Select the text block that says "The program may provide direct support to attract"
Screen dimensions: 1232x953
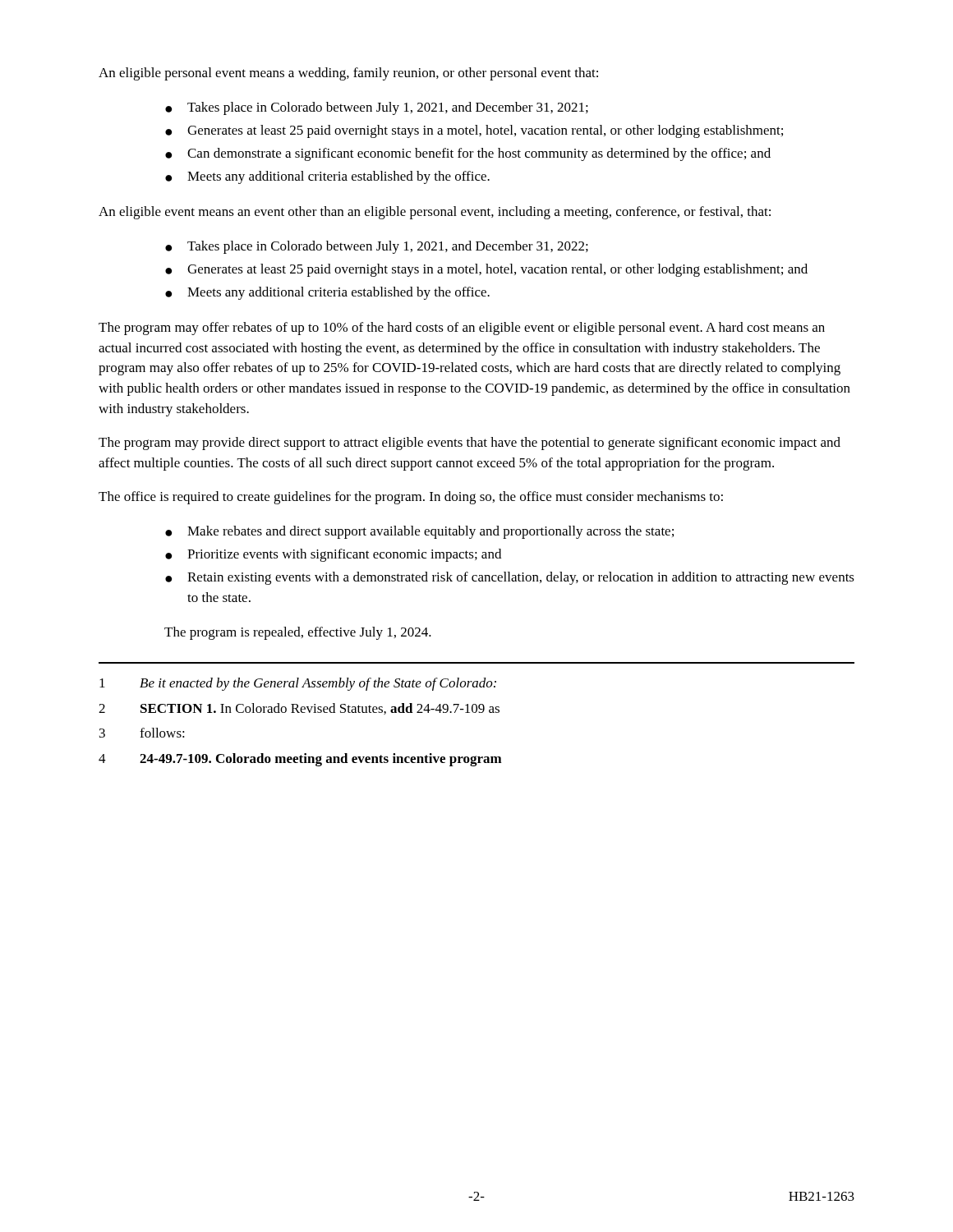(x=476, y=453)
